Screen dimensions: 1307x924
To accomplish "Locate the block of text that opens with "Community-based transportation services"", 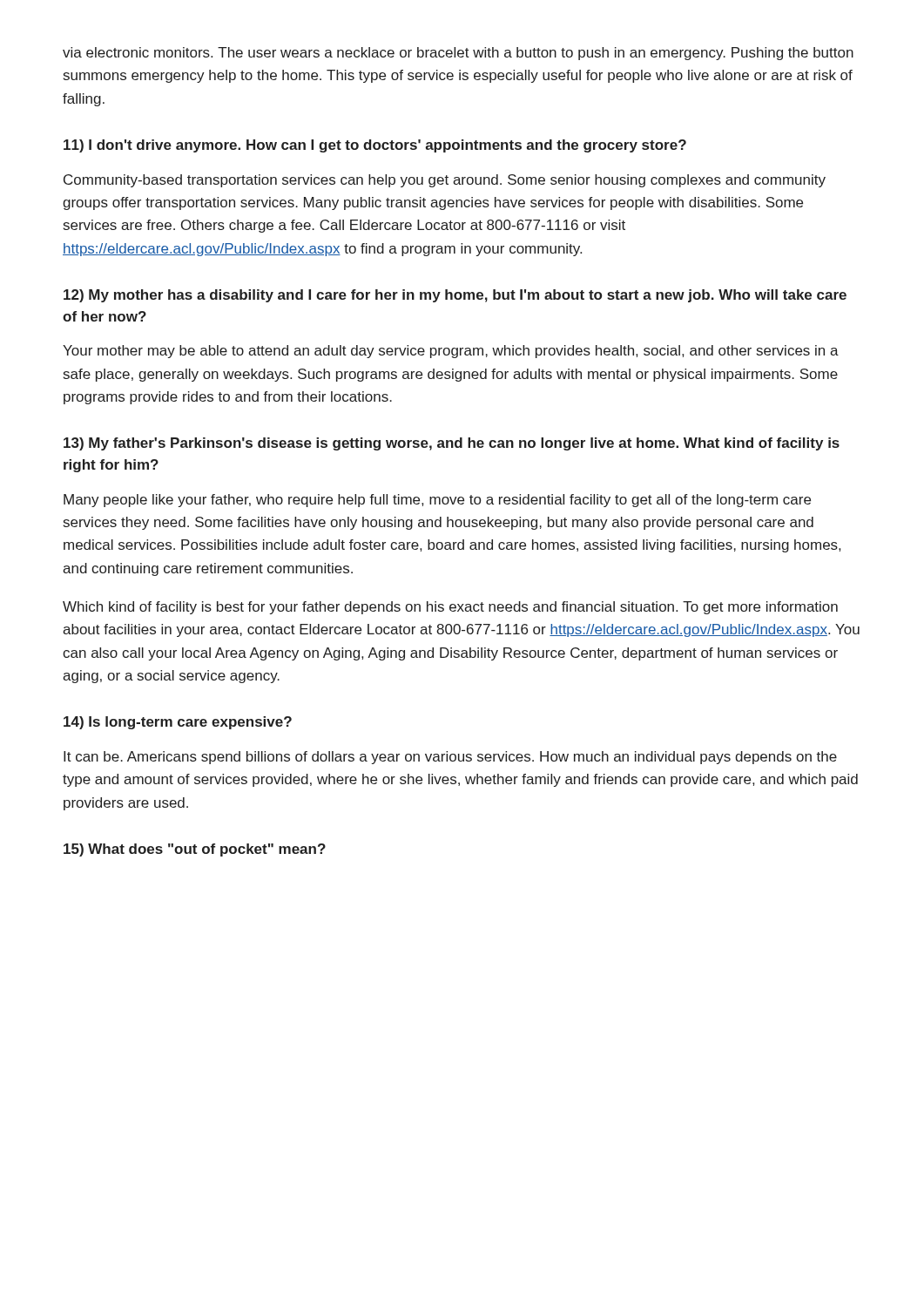I will [x=444, y=214].
